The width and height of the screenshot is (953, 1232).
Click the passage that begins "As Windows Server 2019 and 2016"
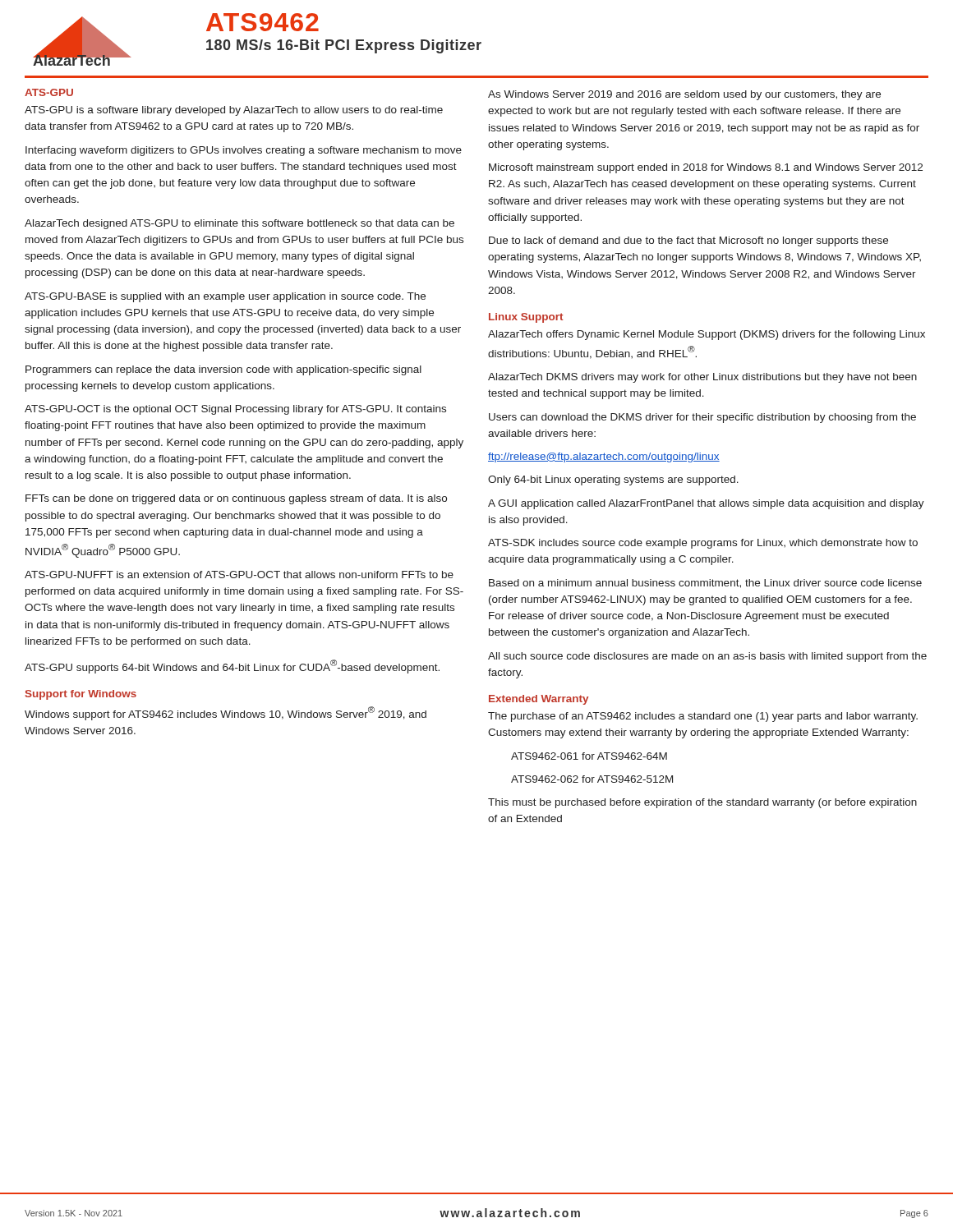click(x=708, y=120)
